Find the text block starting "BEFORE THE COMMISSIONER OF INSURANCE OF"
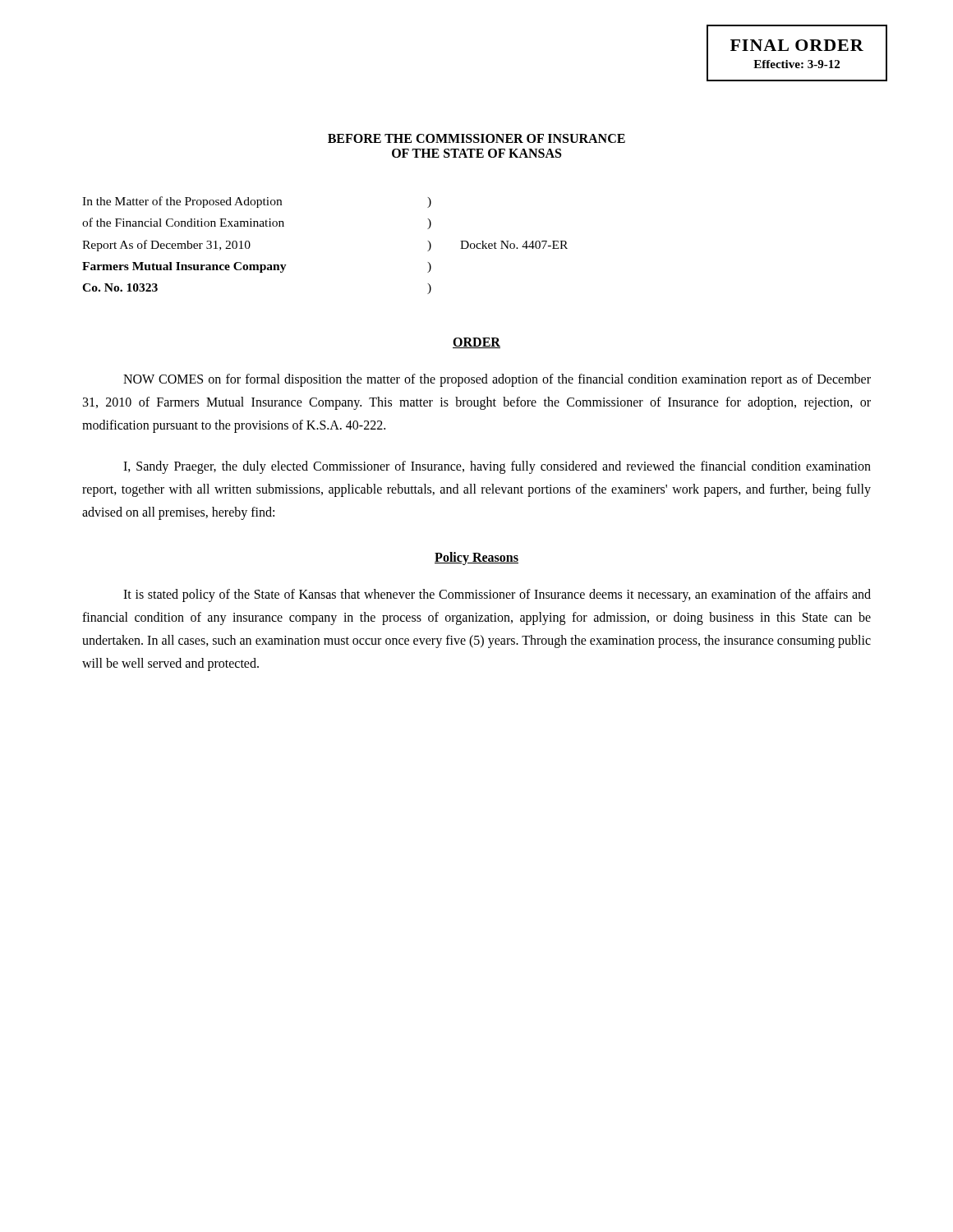 coord(476,146)
